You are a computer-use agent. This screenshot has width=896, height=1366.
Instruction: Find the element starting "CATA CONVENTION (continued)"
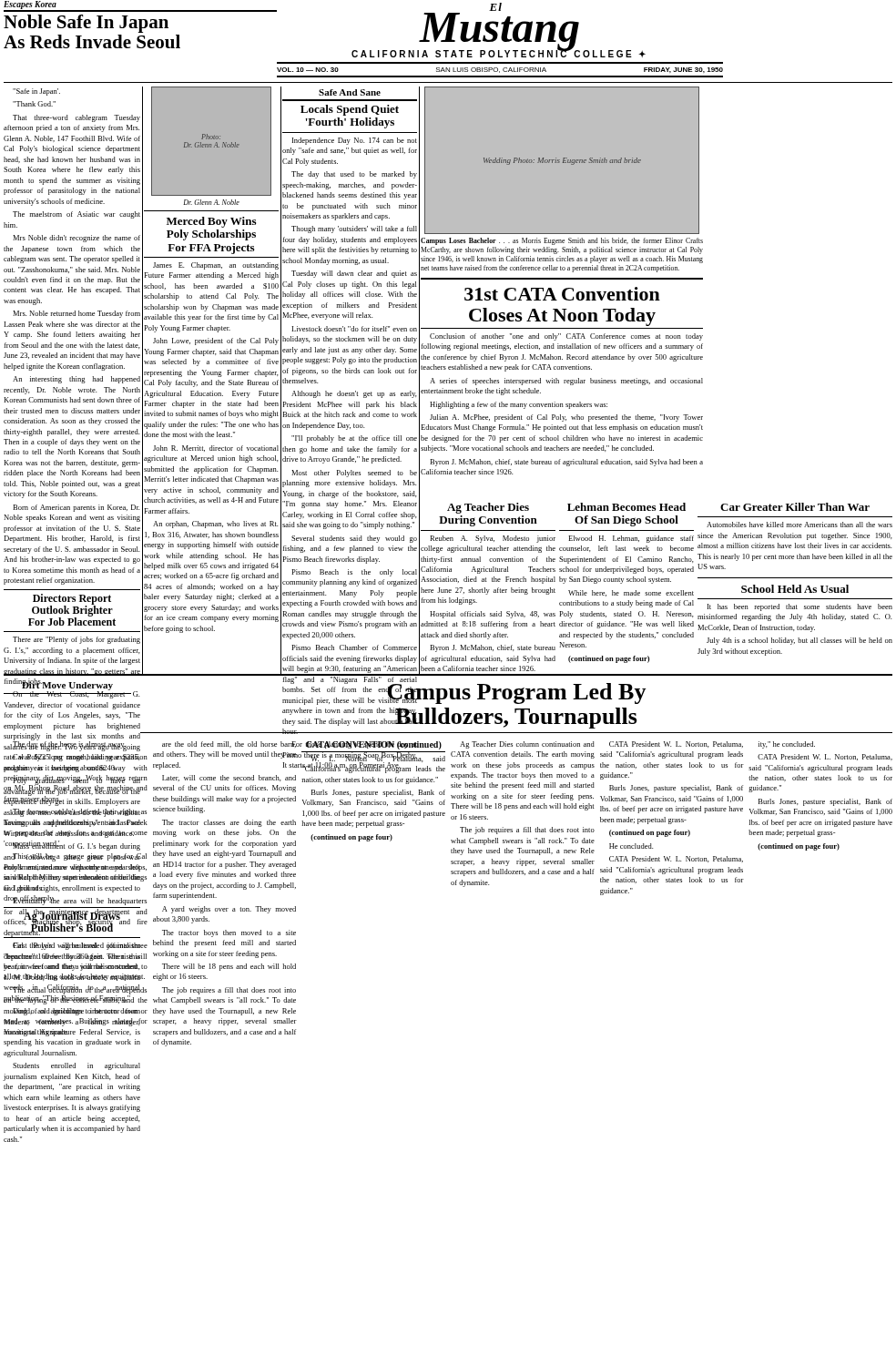373,744
